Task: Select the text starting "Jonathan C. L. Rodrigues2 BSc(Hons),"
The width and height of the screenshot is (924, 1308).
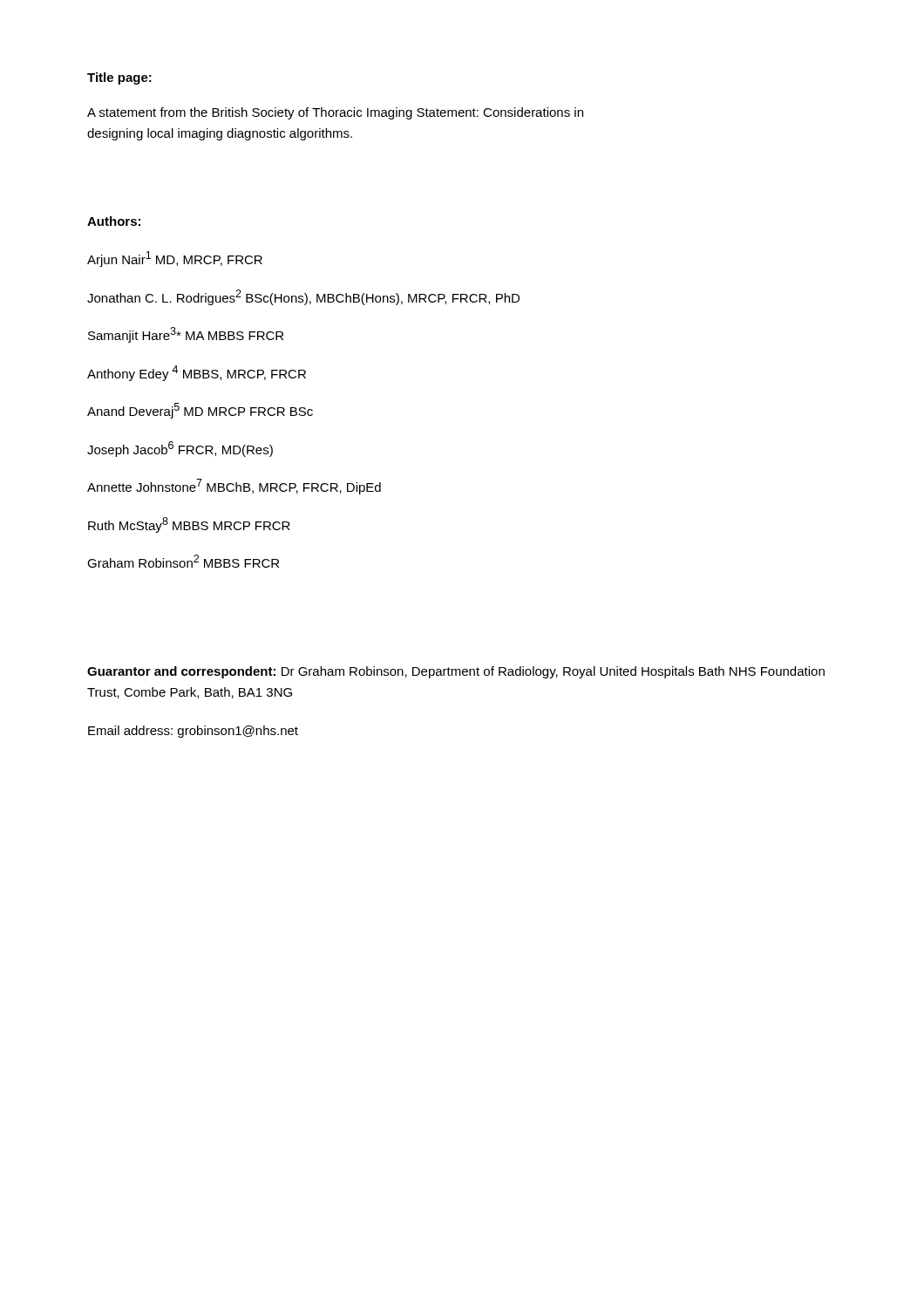Action: [x=304, y=296]
